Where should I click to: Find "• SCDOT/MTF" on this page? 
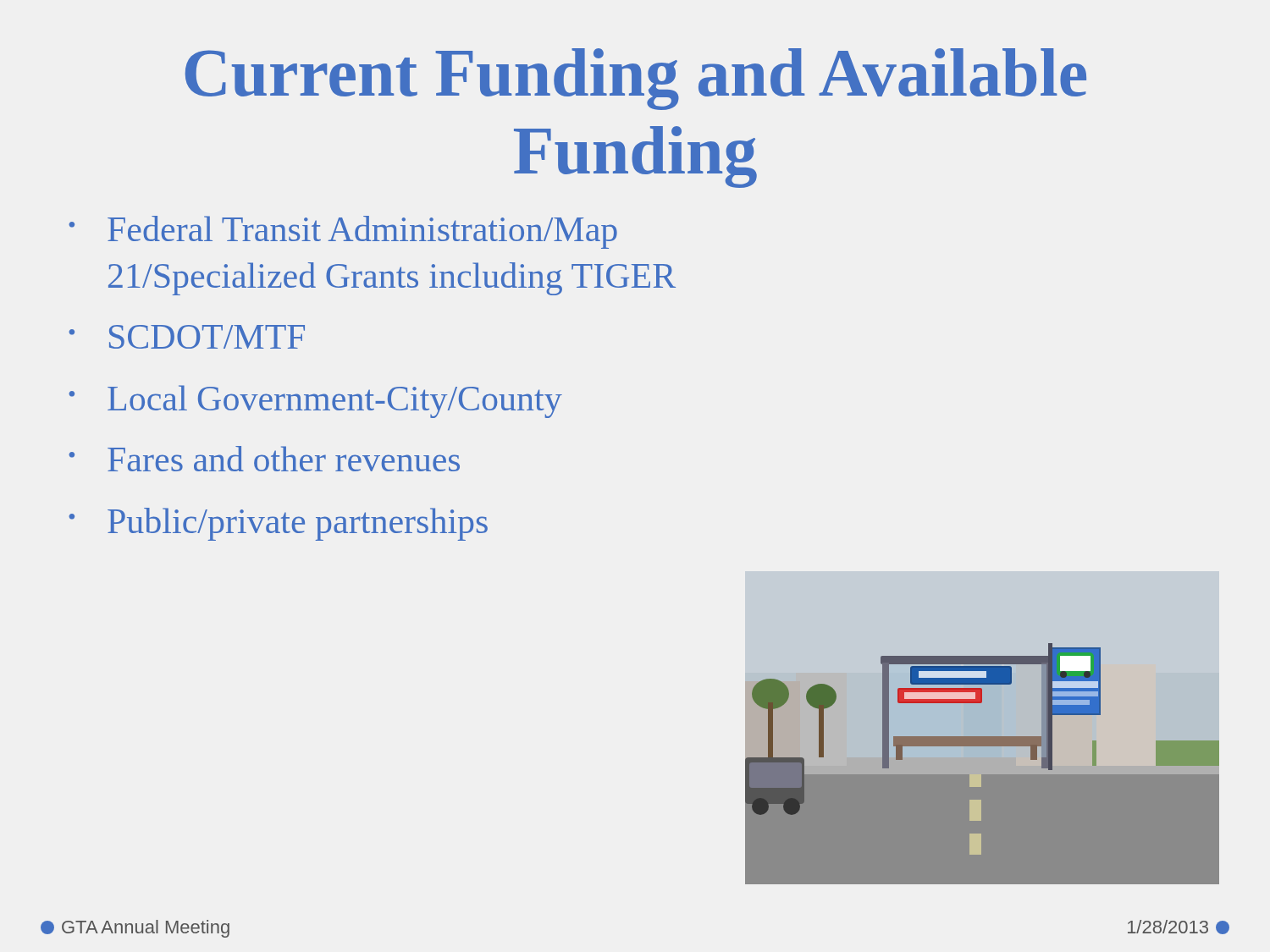click(187, 337)
